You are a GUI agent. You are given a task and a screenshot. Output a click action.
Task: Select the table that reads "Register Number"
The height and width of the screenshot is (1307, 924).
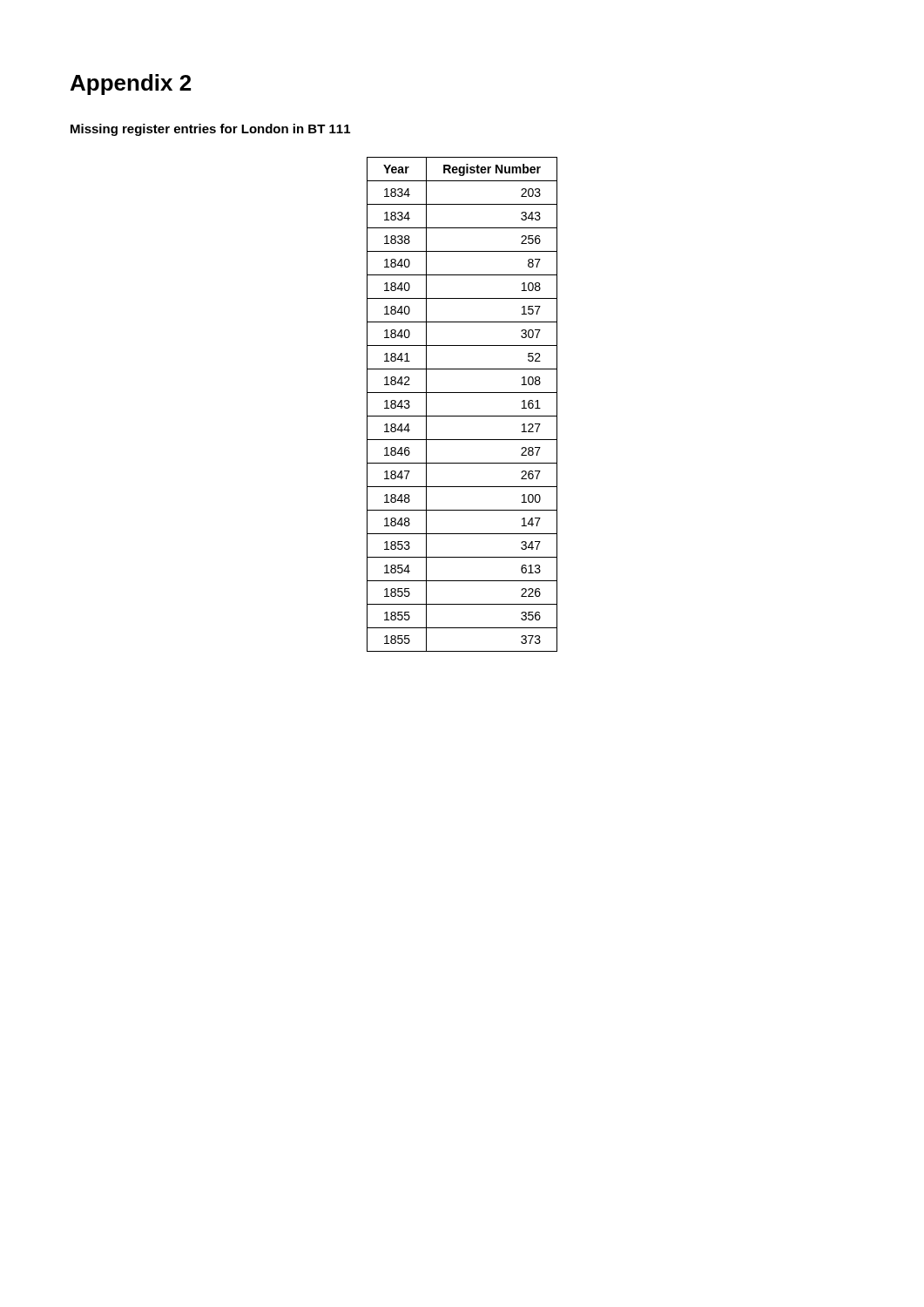coord(462,404)
